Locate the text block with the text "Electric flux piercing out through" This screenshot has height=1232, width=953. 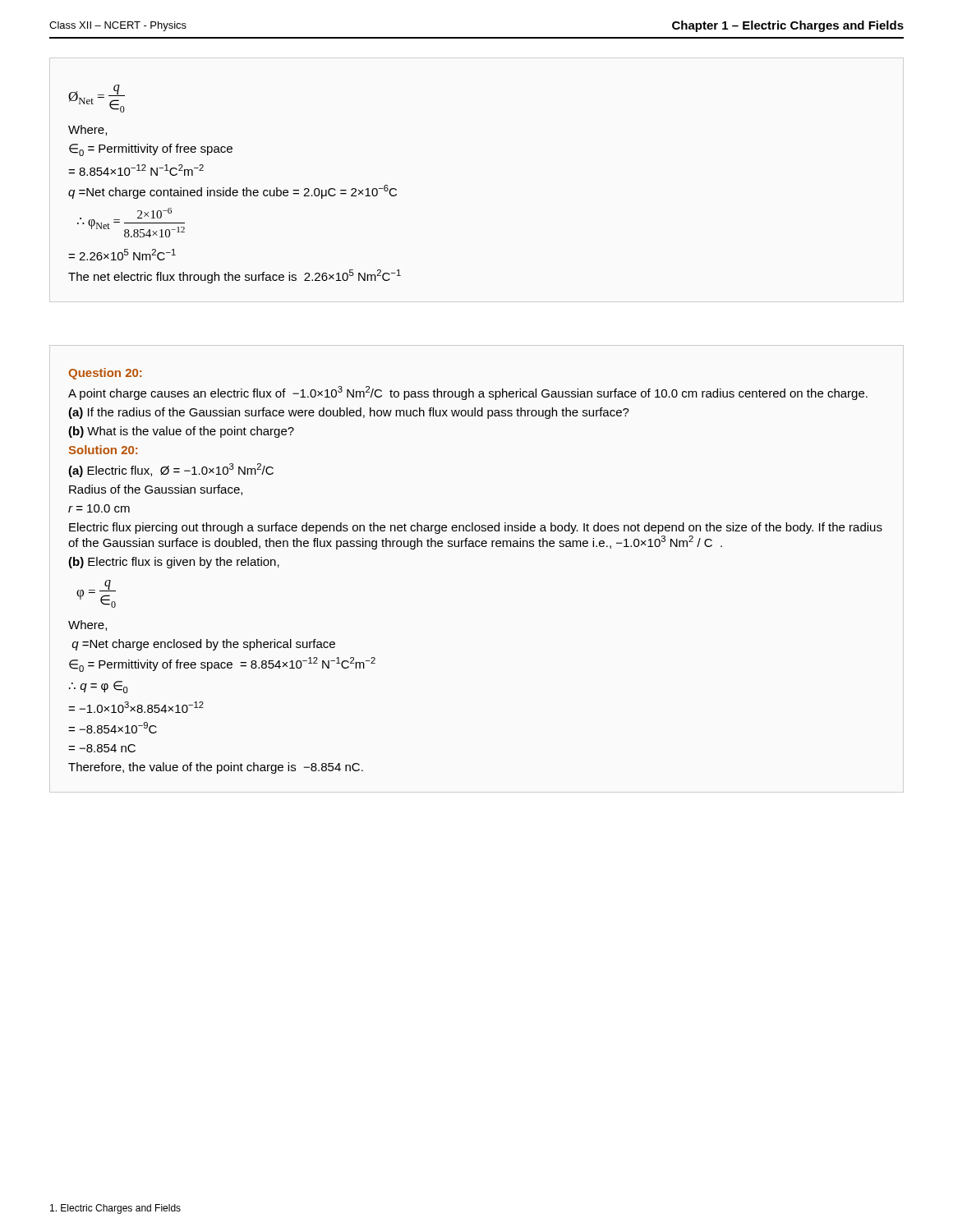point(476,535)
